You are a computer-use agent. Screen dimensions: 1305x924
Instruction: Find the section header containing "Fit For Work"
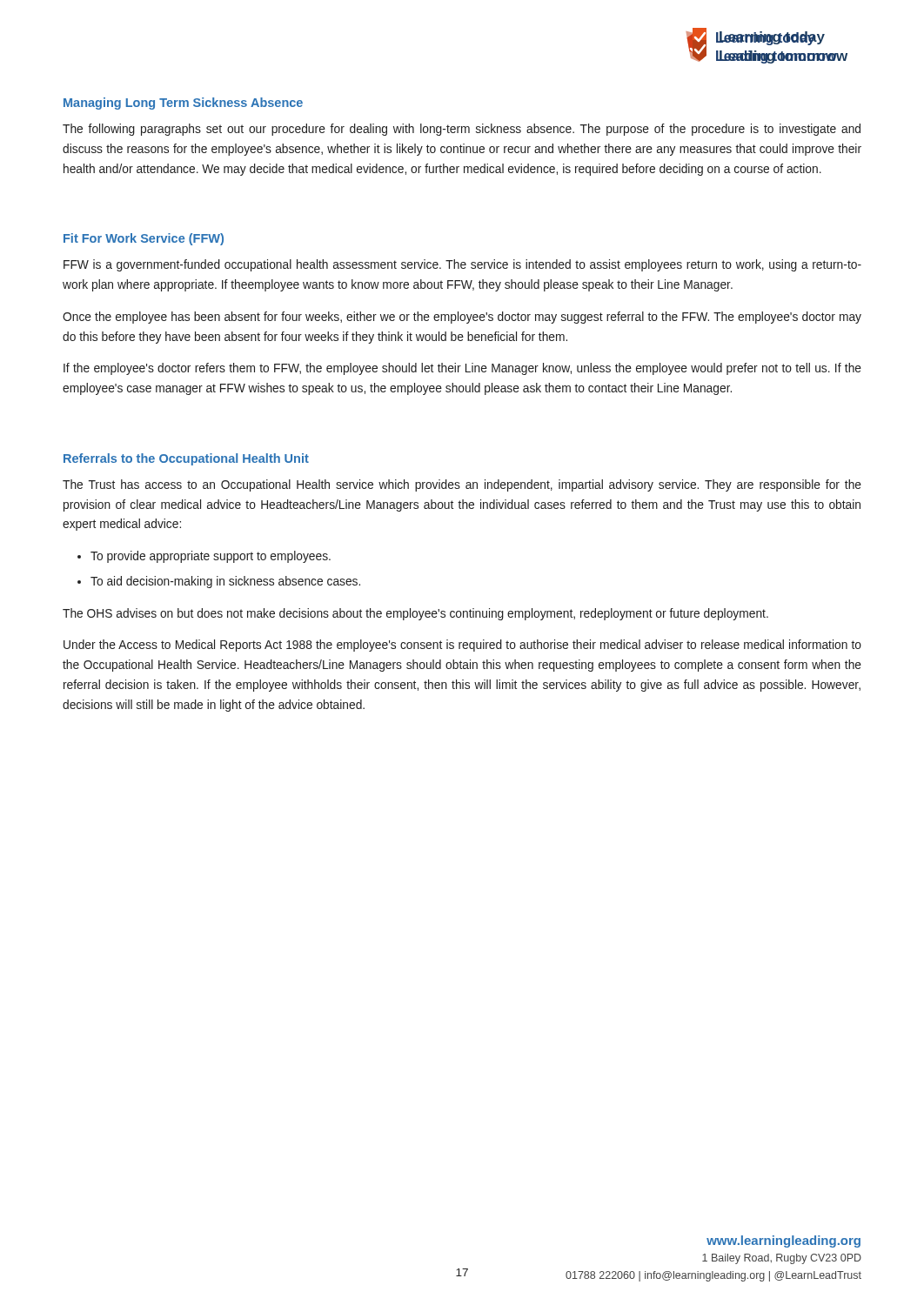143,239
